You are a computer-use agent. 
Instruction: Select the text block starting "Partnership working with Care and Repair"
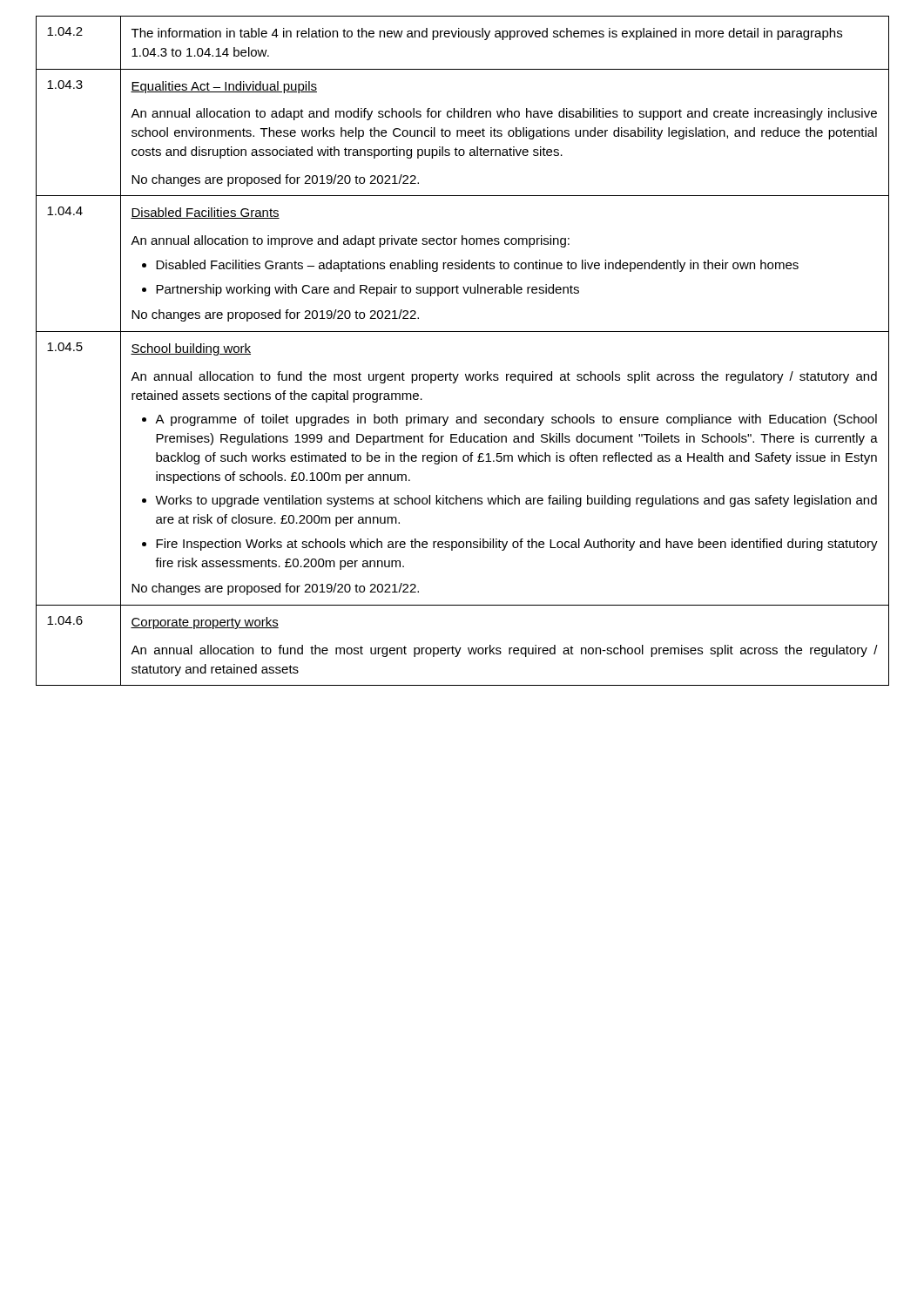click(367, 288)
